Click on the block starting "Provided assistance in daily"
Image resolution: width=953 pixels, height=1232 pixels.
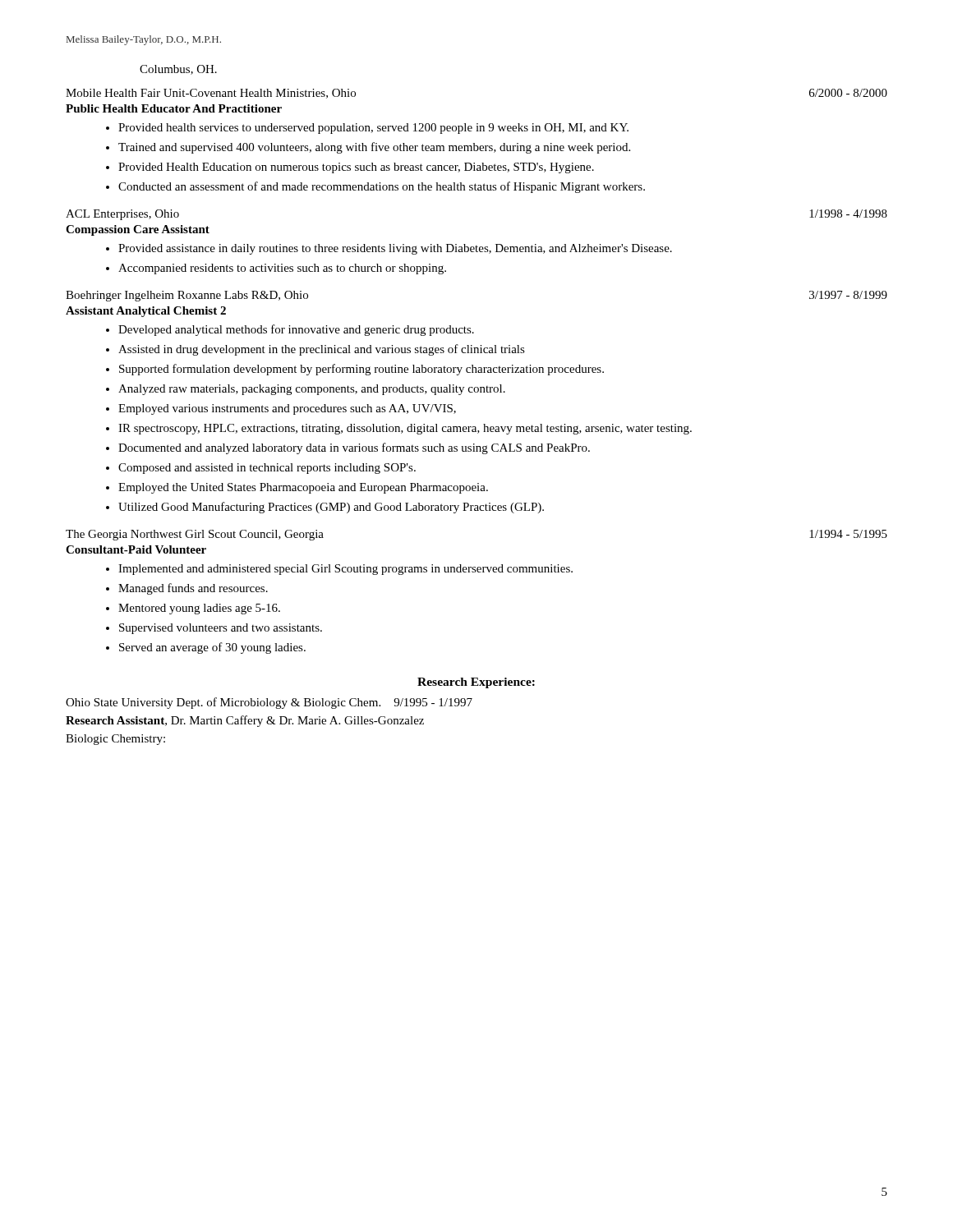coord(395,248)
